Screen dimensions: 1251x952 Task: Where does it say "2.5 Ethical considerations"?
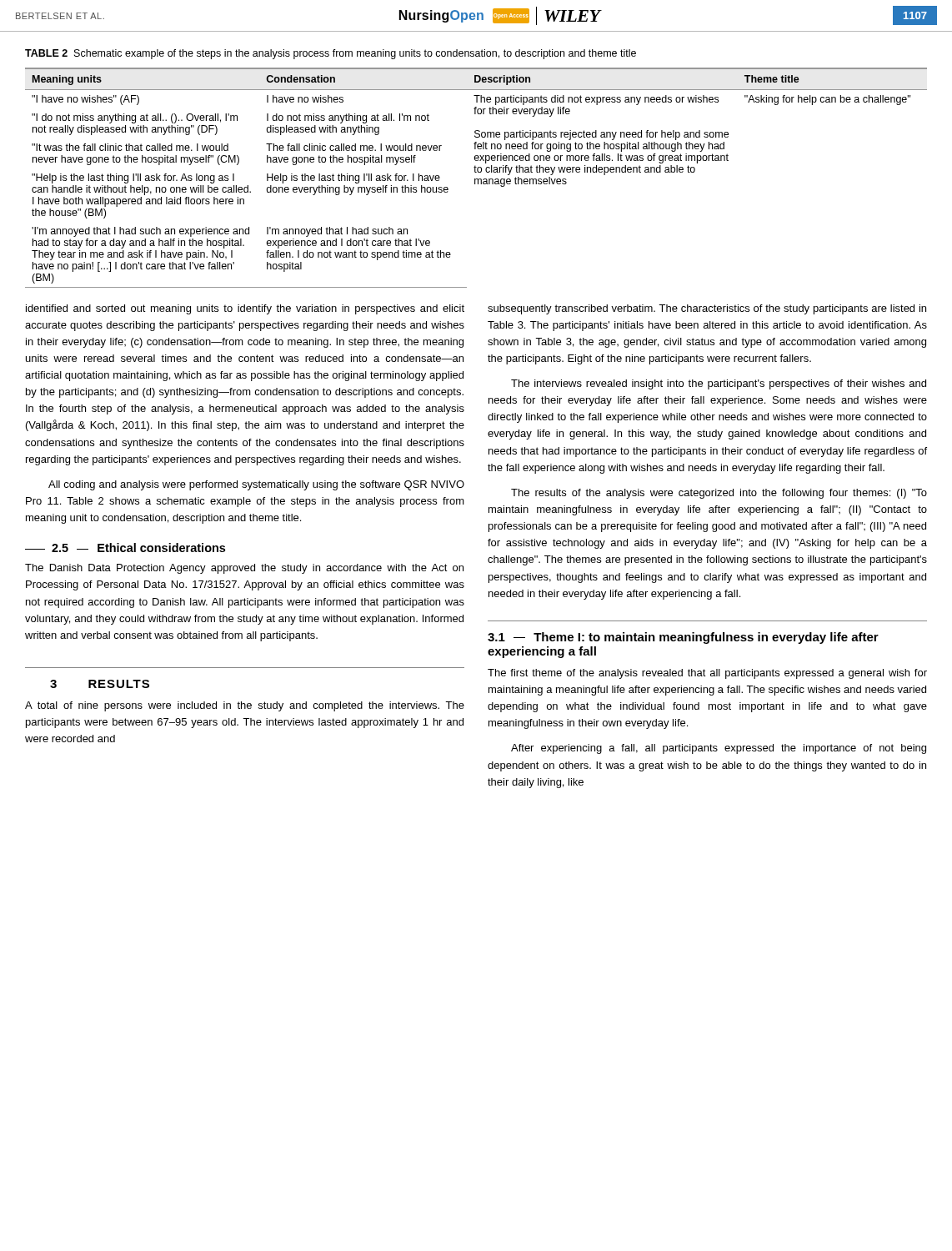point(125,548)
